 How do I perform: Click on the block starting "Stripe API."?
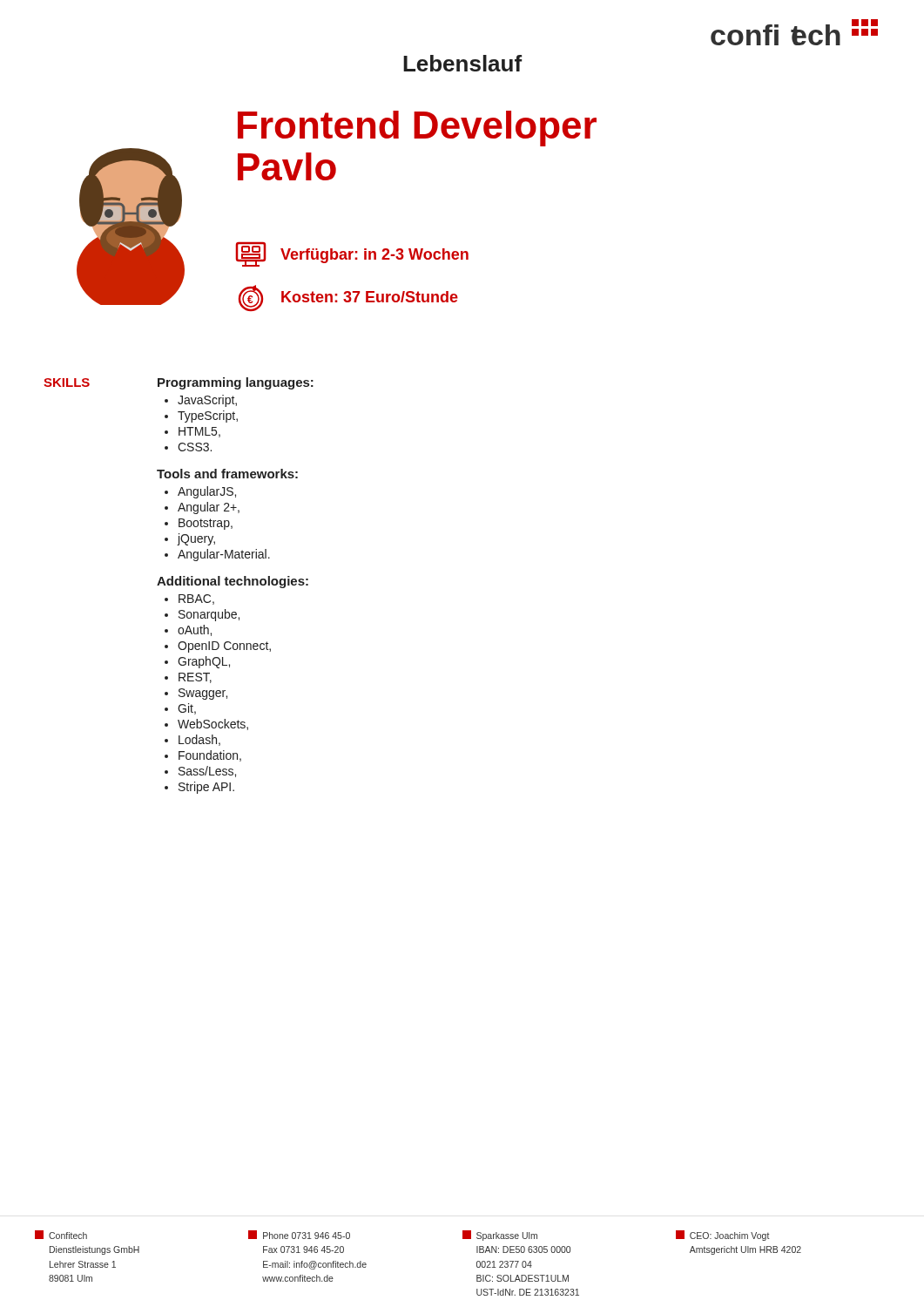tap(206, 787)
